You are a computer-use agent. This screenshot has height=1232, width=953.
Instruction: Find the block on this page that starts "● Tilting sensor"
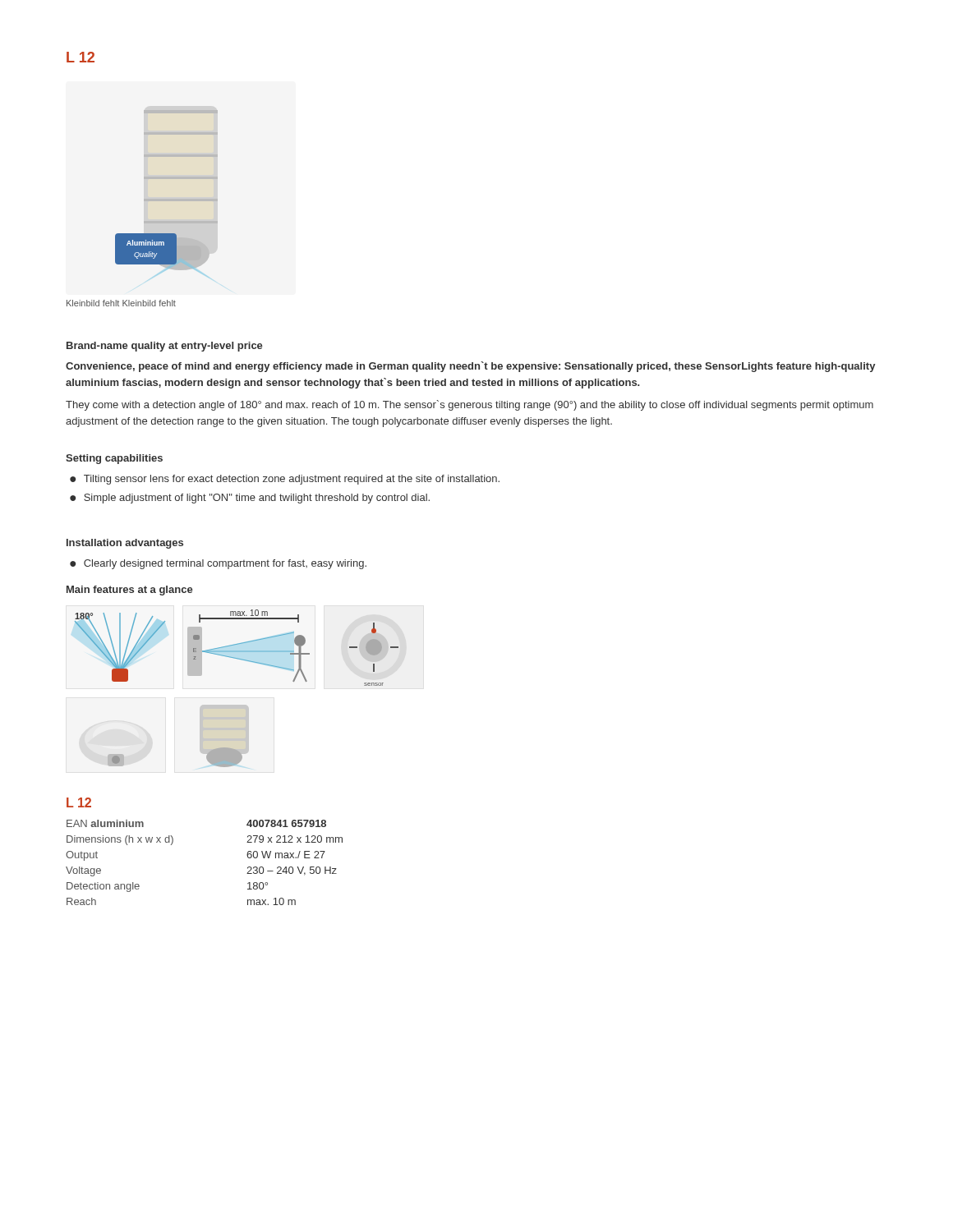pos(285,479)
